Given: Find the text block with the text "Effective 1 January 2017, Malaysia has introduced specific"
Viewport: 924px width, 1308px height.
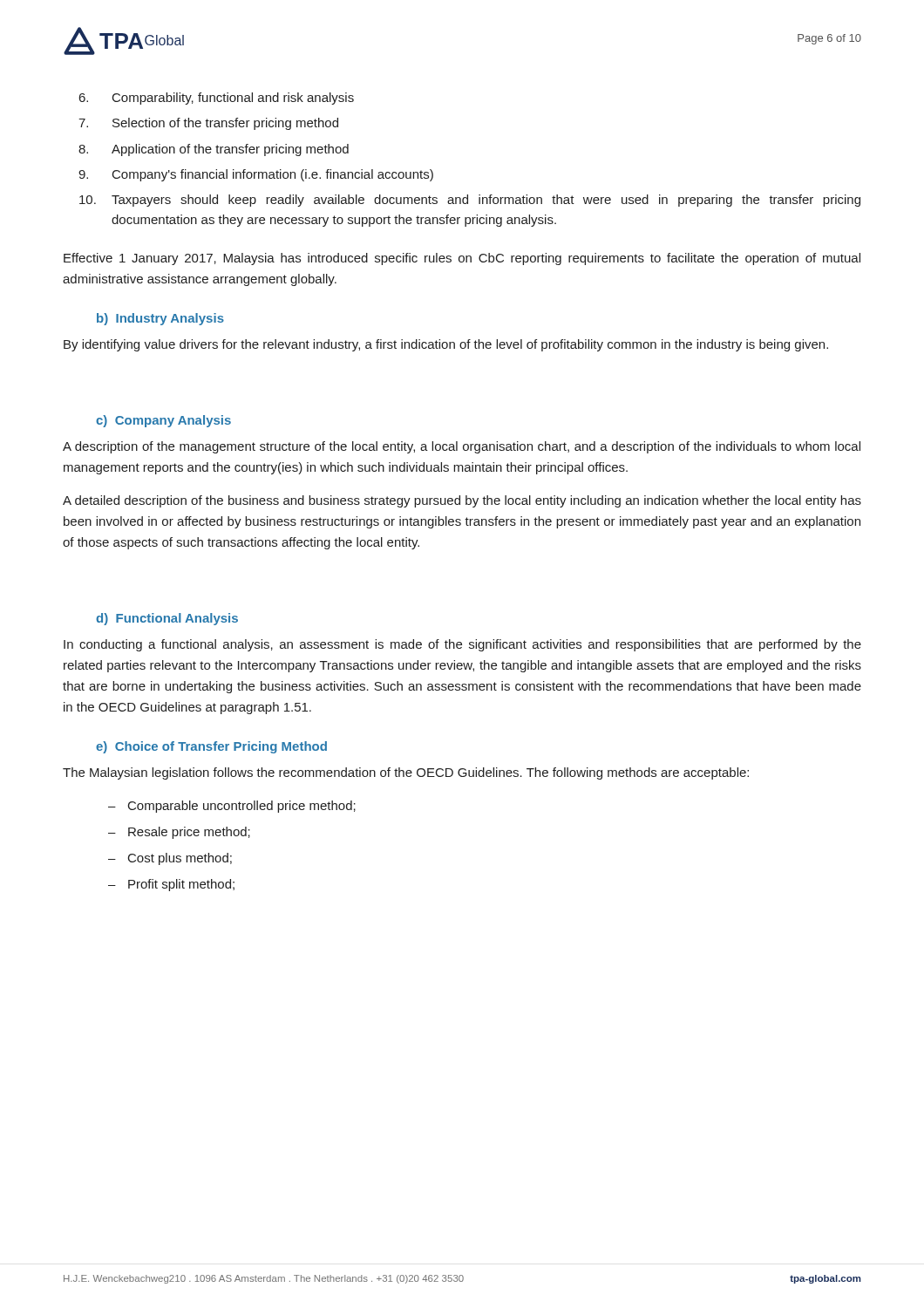Looking at the screenshot, I should pyautogui.click(x=462, y=268).
